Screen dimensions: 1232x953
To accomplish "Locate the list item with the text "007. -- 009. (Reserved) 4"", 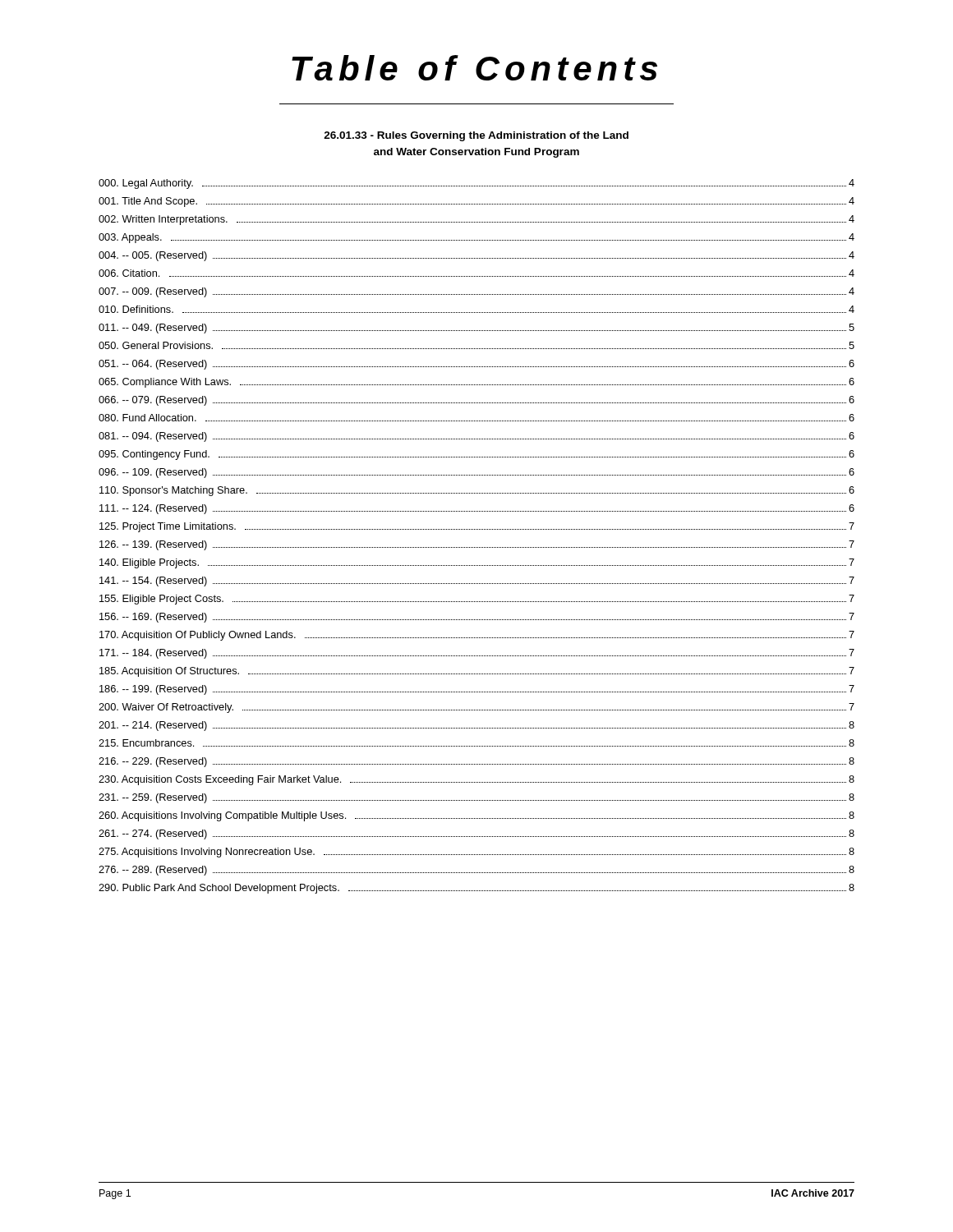I will pos(476,291).
